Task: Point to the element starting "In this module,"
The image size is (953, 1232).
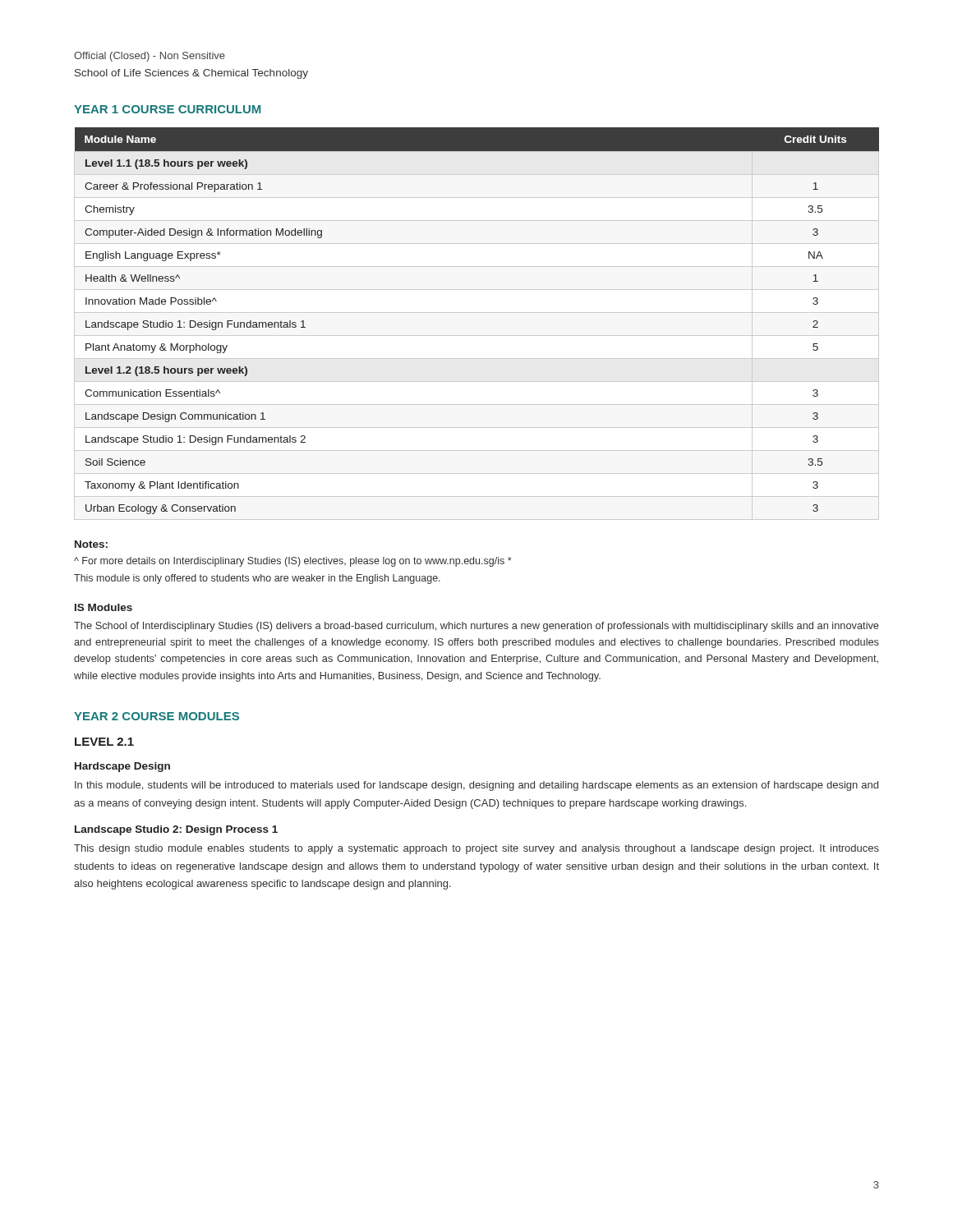Action: pos(476,794)
